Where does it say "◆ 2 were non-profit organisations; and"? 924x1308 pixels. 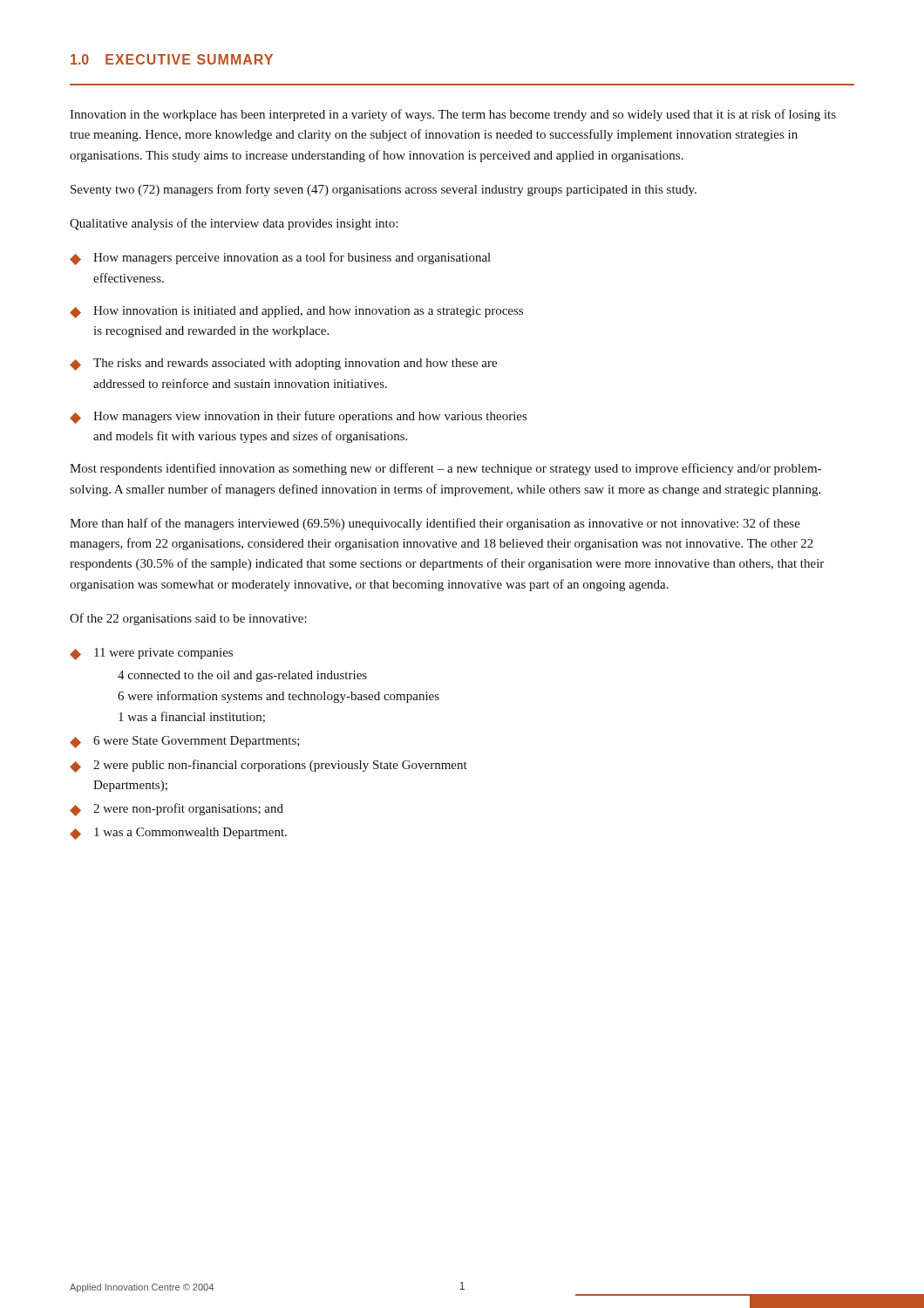(x=177, y=809)
